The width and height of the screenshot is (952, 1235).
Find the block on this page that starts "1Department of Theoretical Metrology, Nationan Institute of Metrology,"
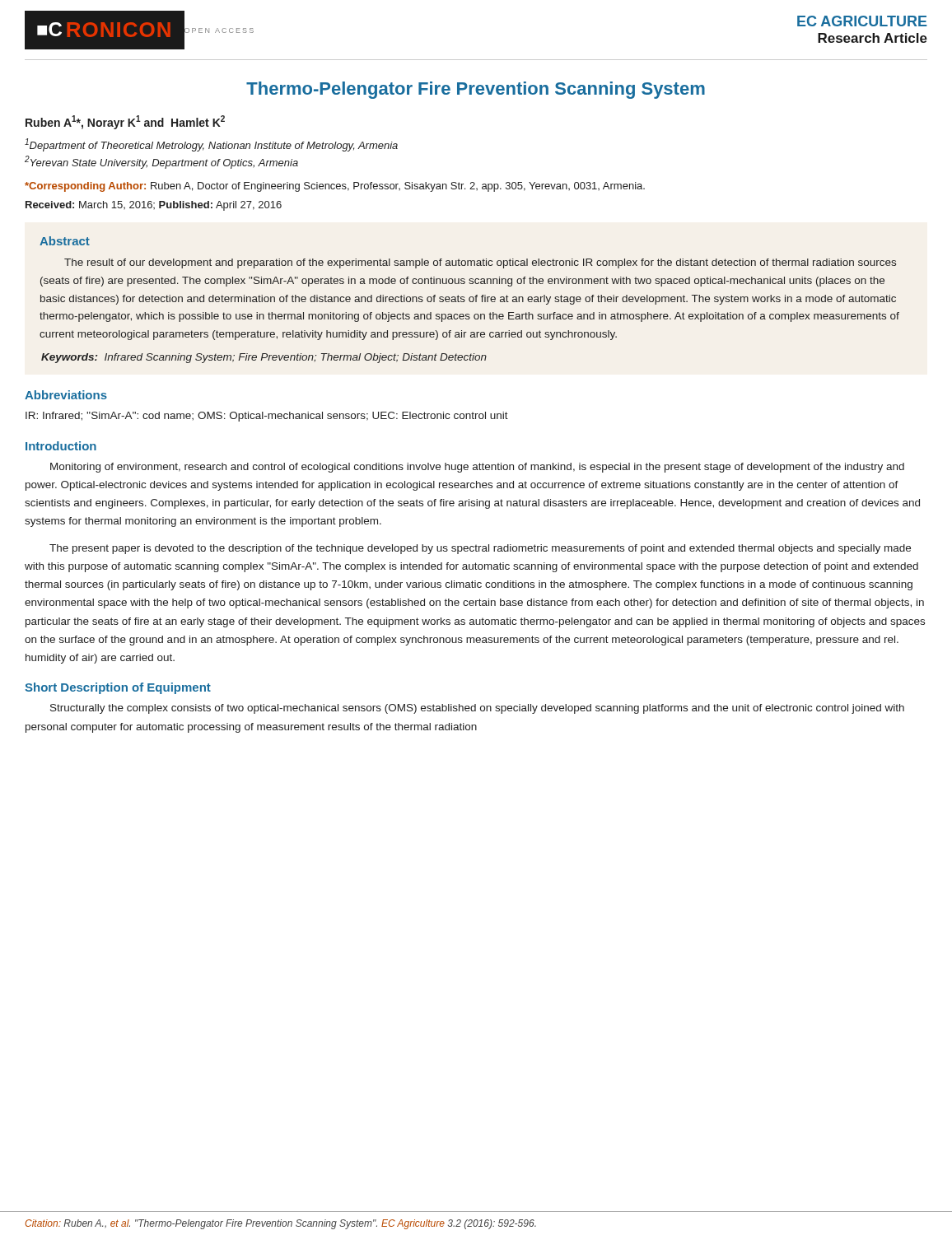point(211,153)
